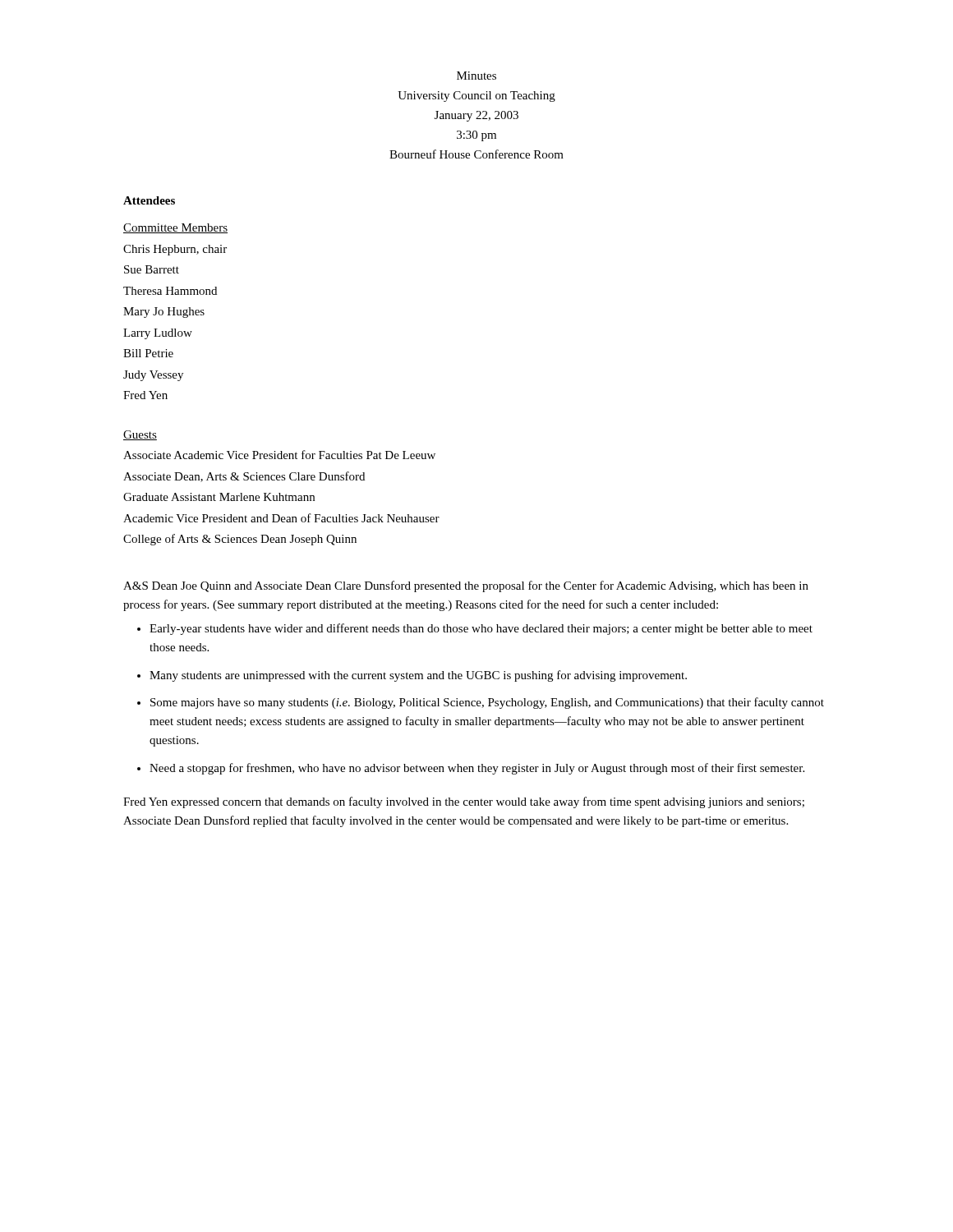Find the list item that reads "Many students are unimpressed"

click(419, 675)
